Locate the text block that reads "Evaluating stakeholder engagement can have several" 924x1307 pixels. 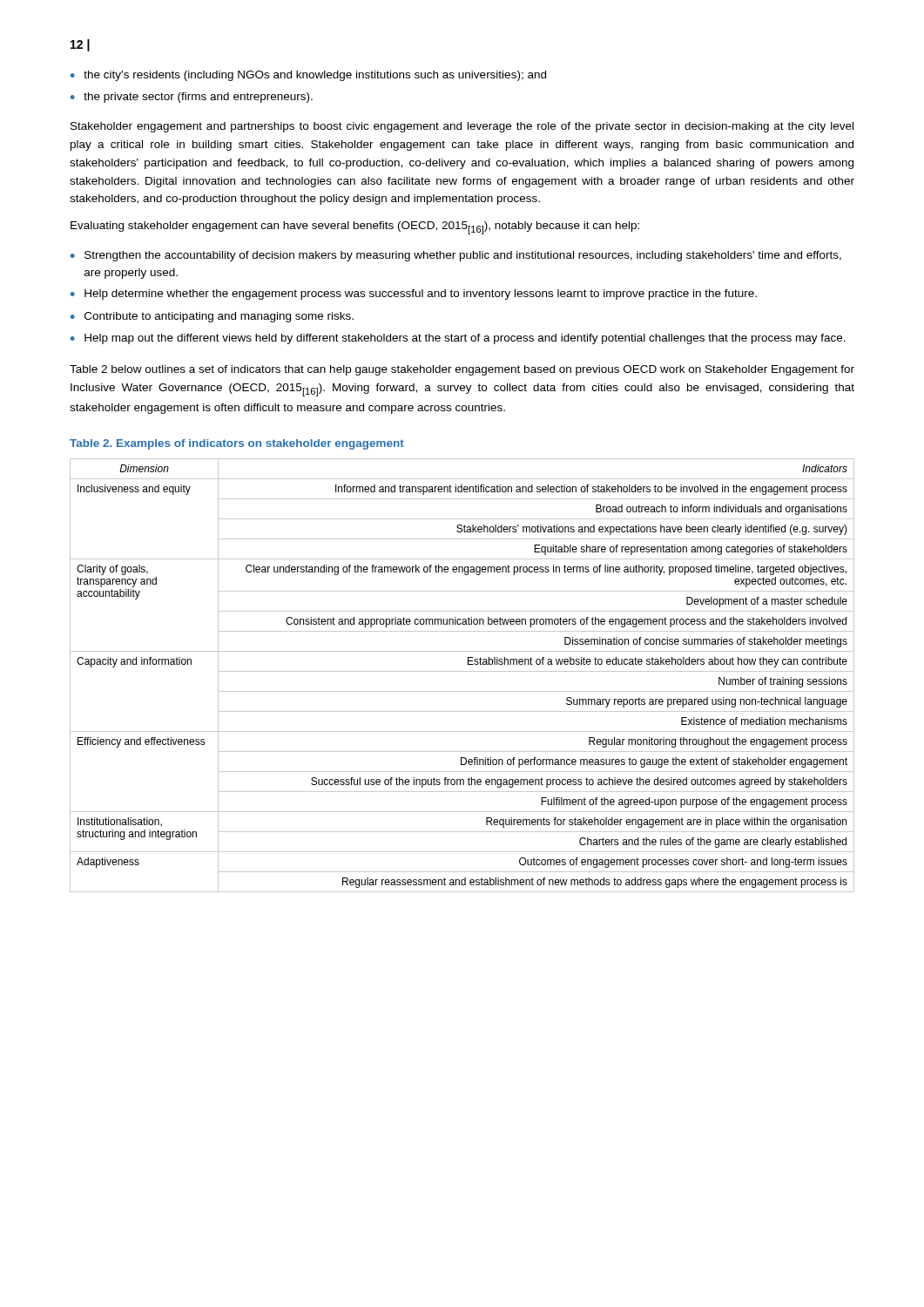[355, 227]
